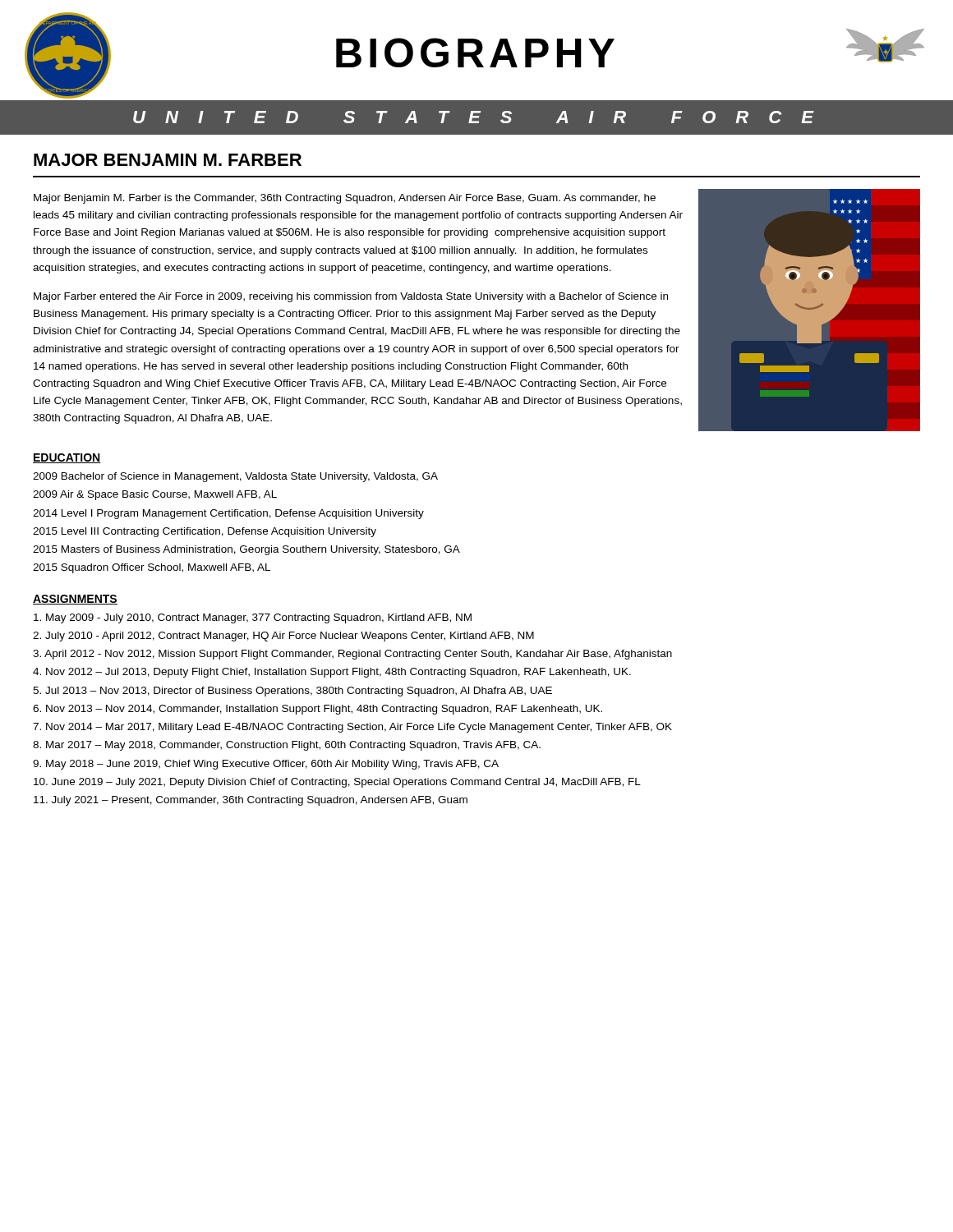Locate the block of text that opens with "Major Benjamin M. Farber is the Commander,"
Image resolution: width=953 pixels, height=1232 pixels.
pos(358,232)
